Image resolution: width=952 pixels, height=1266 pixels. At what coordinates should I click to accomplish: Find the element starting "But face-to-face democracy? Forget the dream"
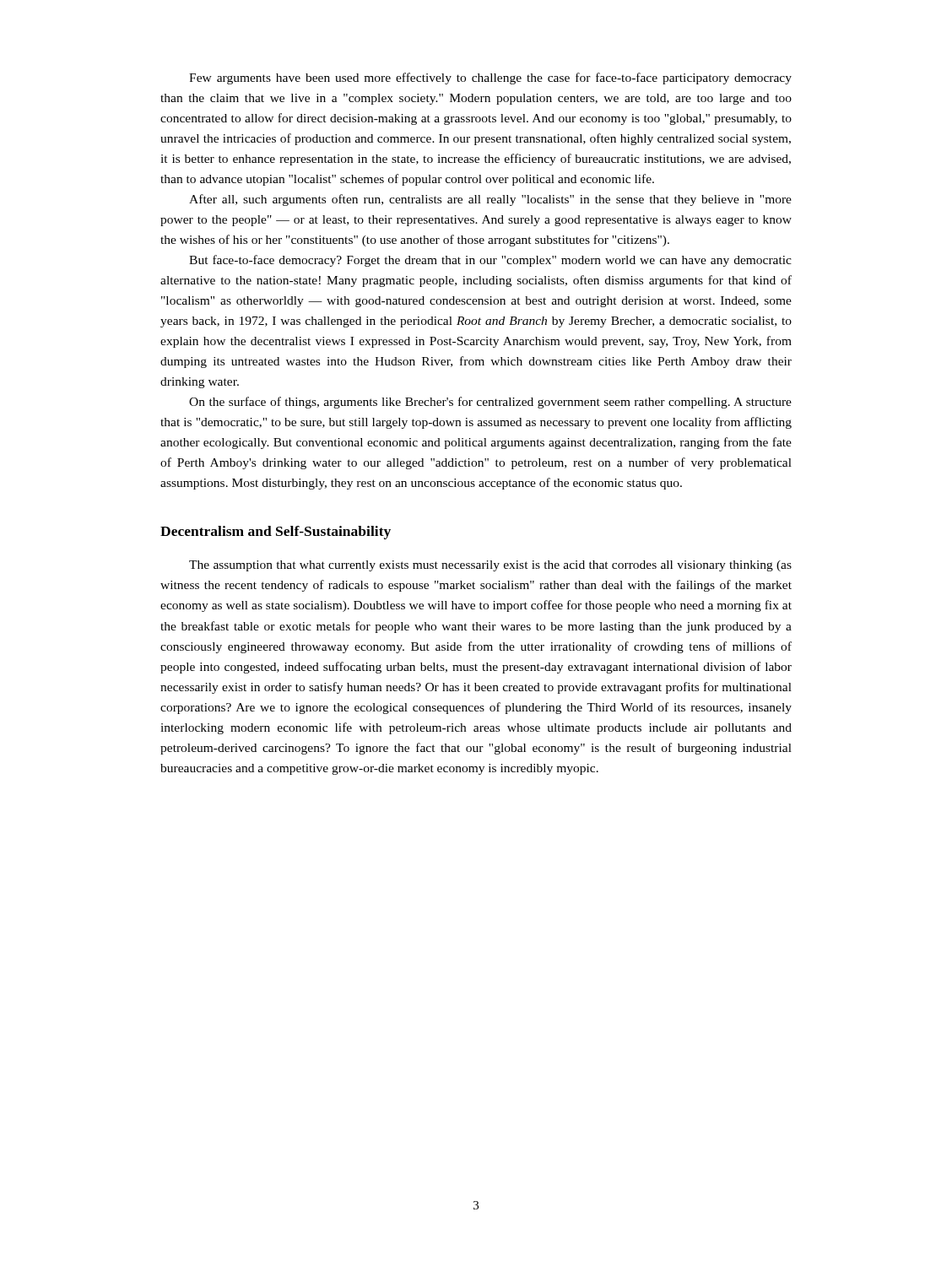click(476, 321)
